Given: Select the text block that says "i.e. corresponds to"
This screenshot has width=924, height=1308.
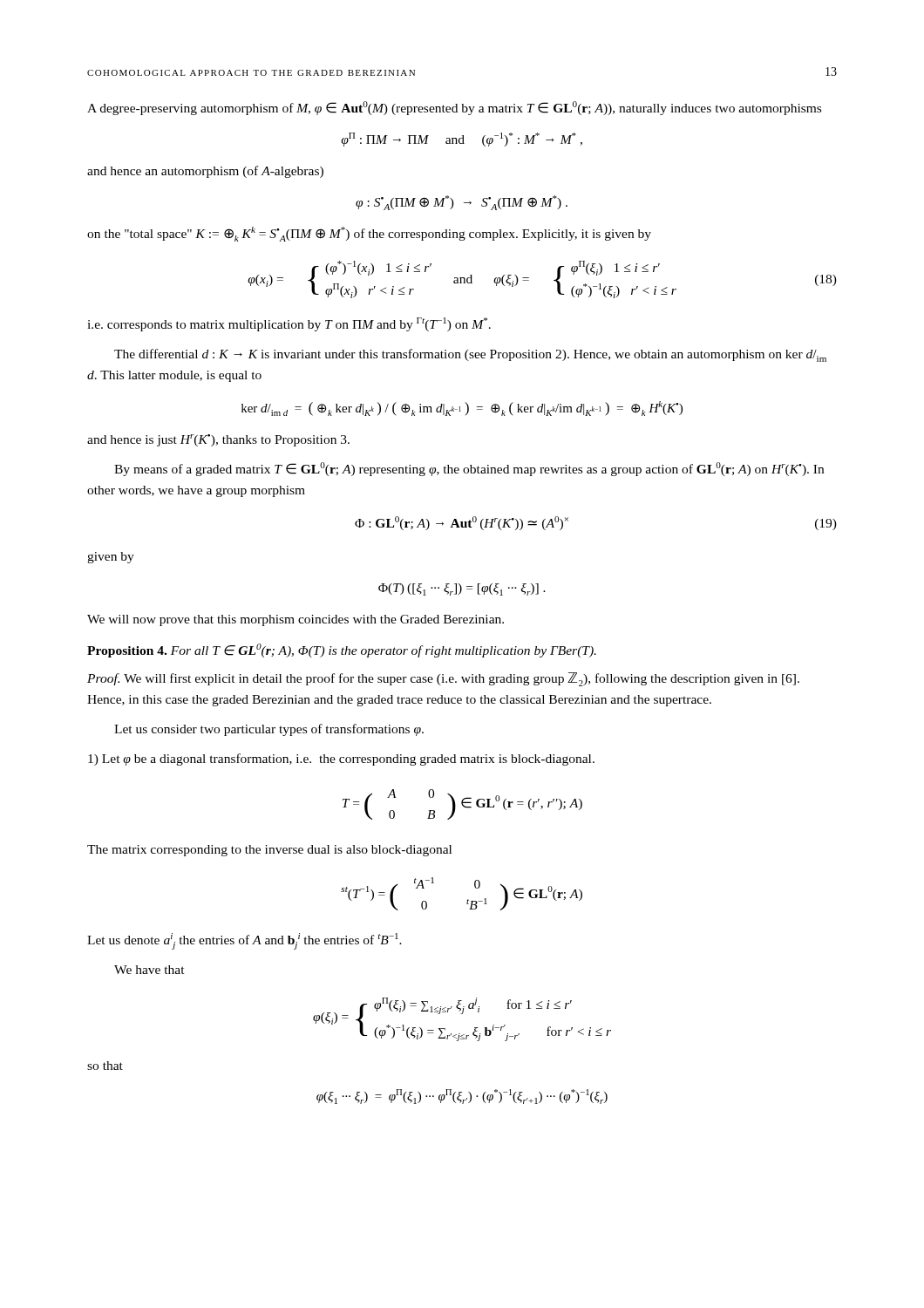Looking at the screenshot, I should [462, 325].
